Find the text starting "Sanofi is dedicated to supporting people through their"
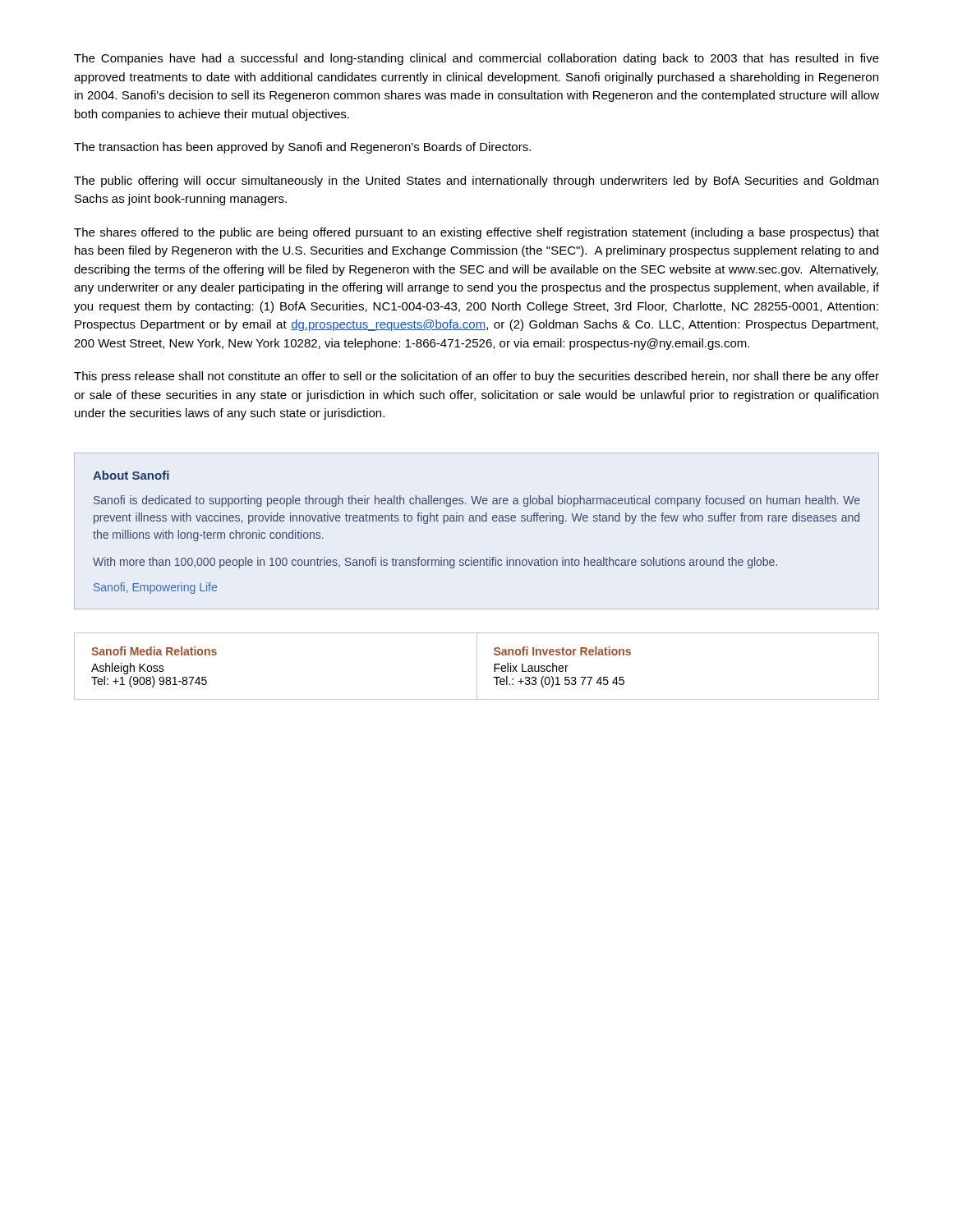 [x=476, y=517]
